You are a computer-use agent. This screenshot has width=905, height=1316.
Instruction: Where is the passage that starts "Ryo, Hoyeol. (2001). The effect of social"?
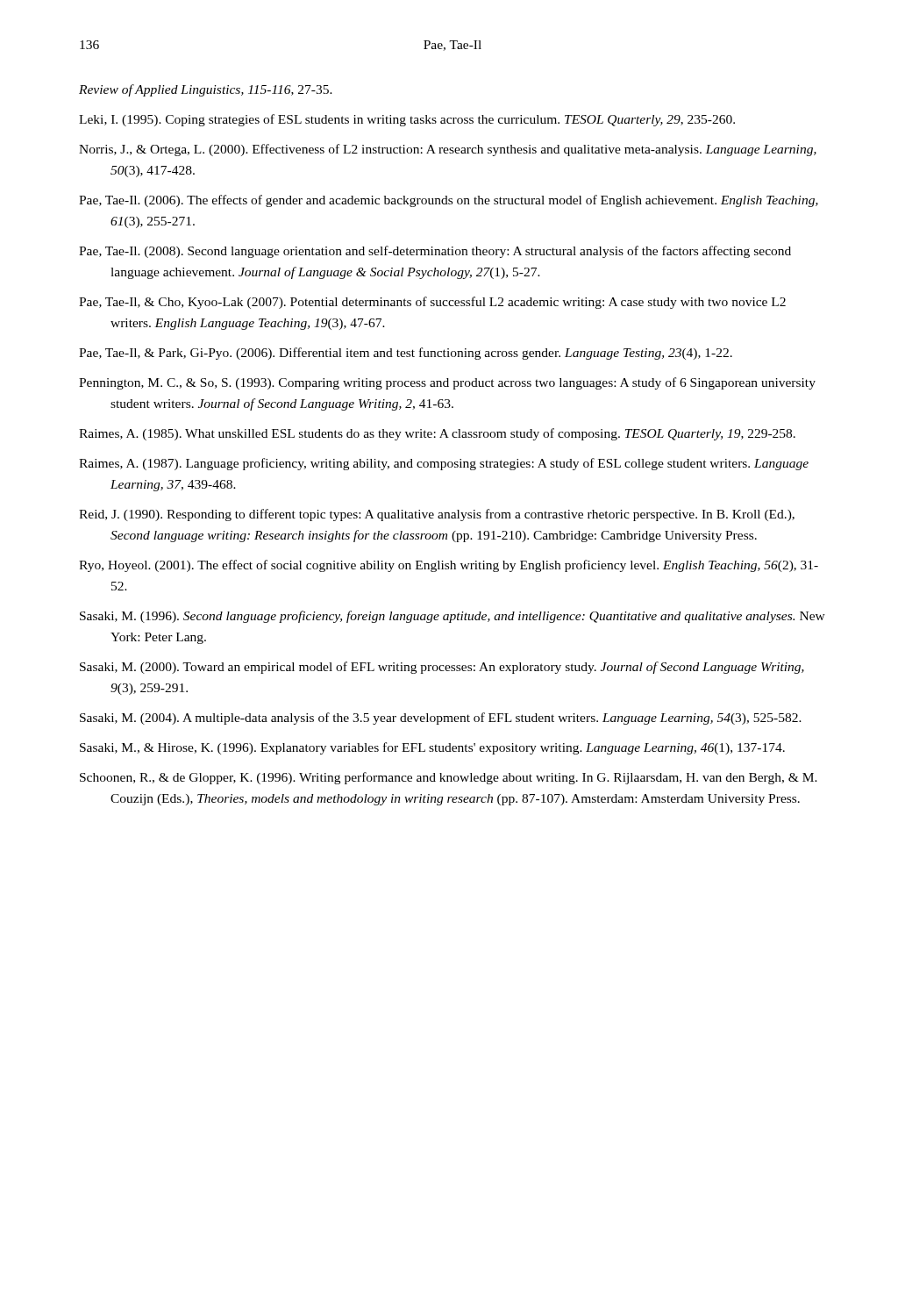[x=449, y=575]
